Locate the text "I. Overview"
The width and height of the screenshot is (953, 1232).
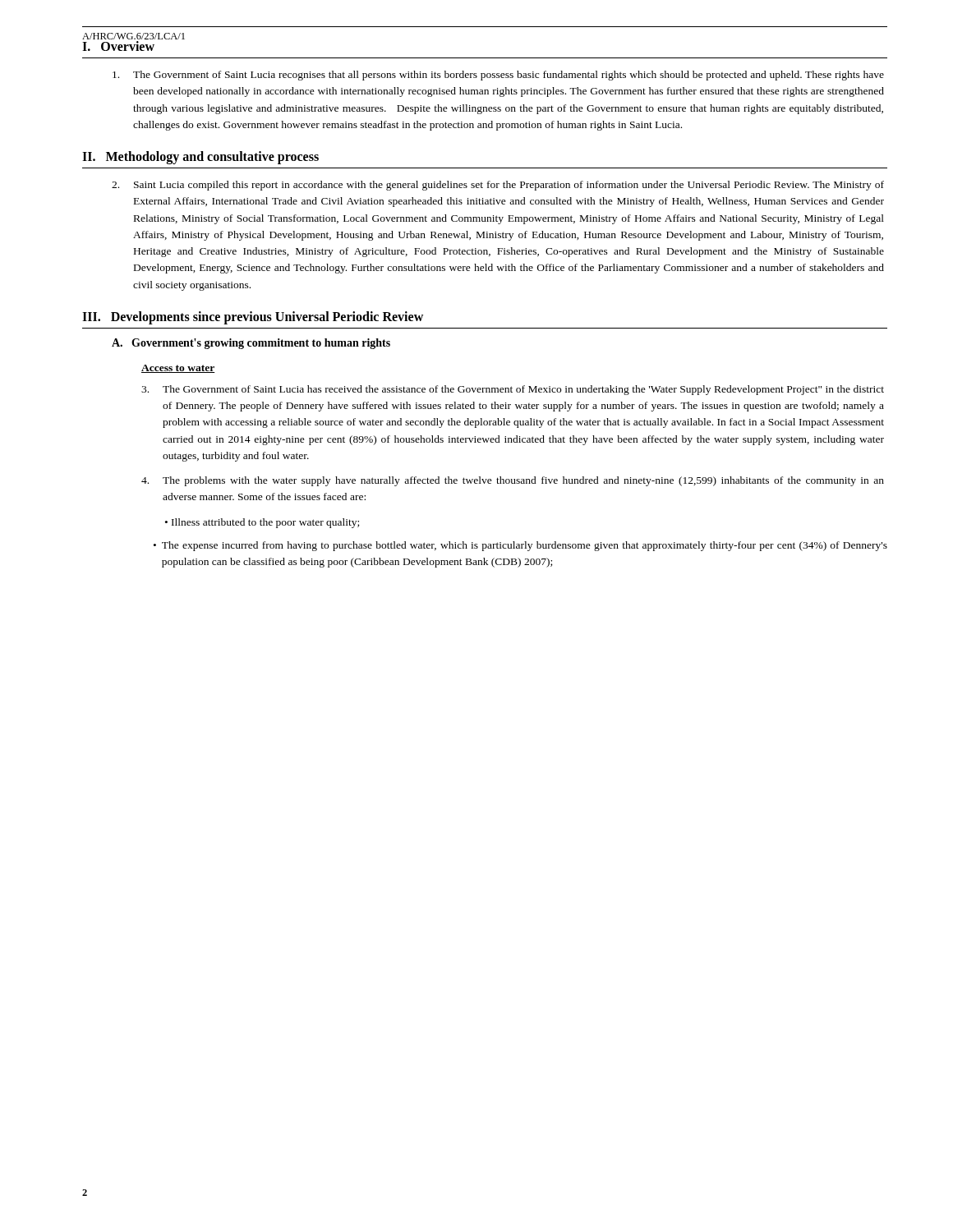(x=485, y=49)
